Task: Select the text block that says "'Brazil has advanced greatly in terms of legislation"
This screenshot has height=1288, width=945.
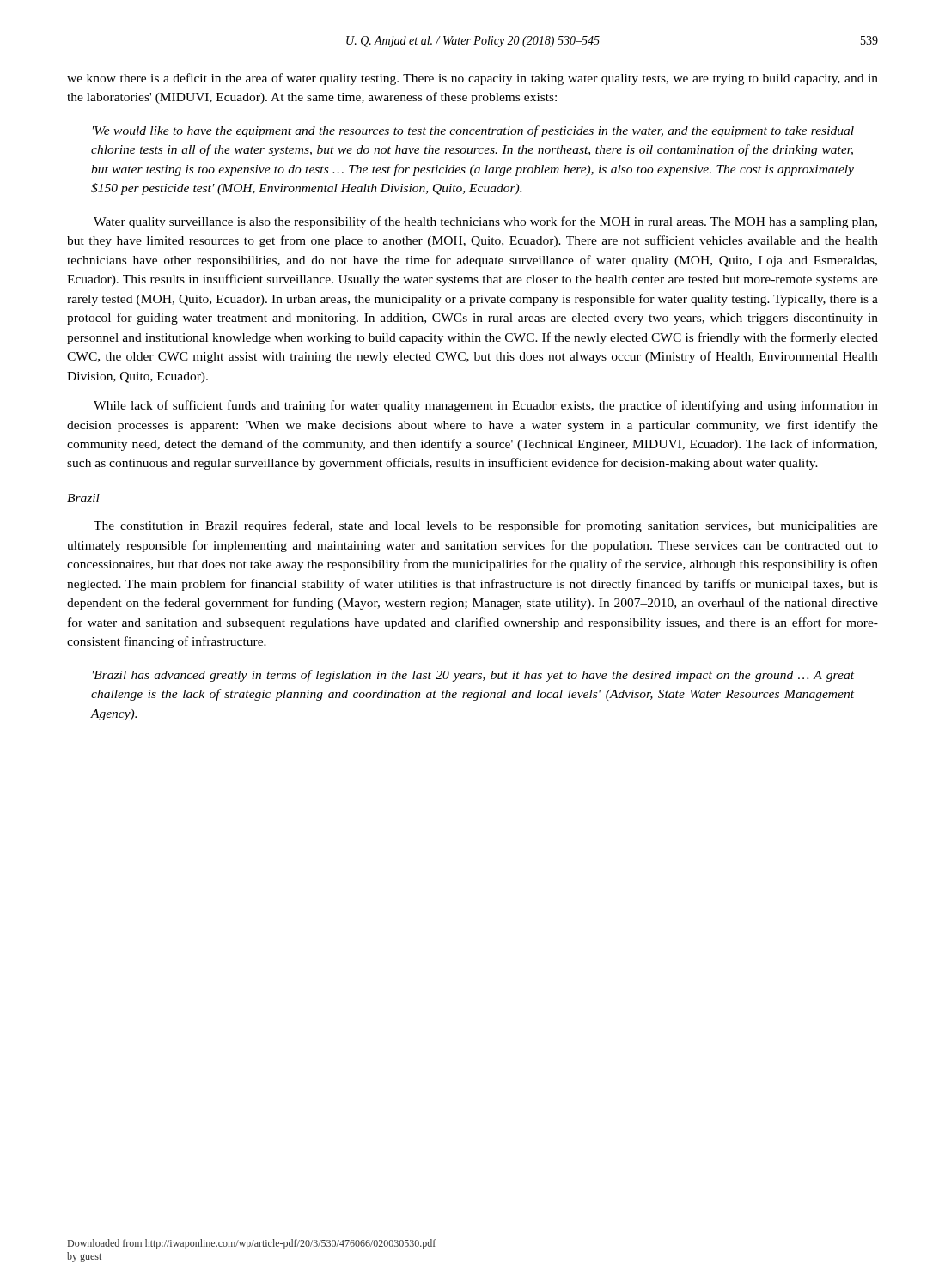Action: coord(472,694)
